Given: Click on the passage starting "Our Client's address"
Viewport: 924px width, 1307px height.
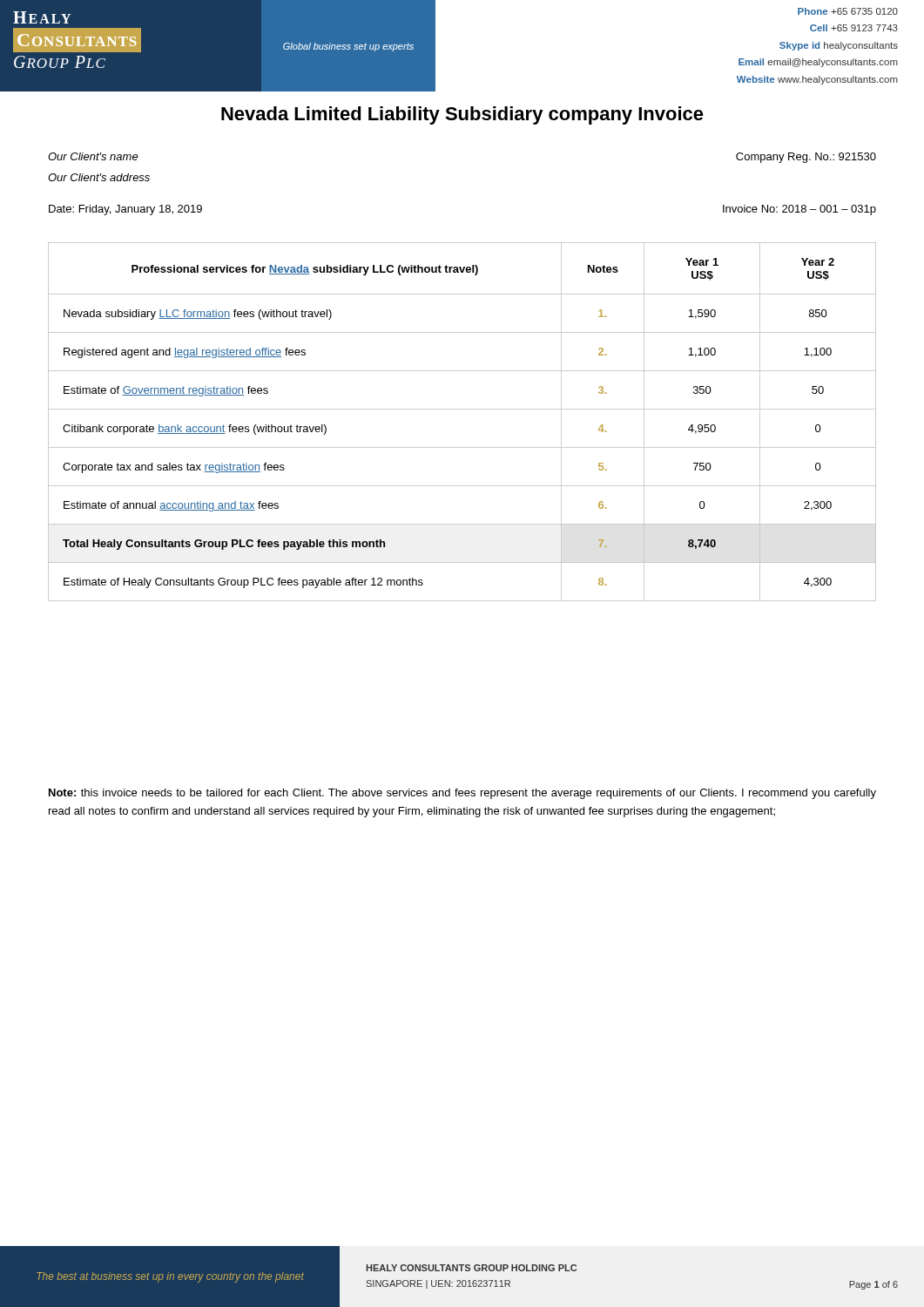Looking at the screenshot, I should pos(99,177).
